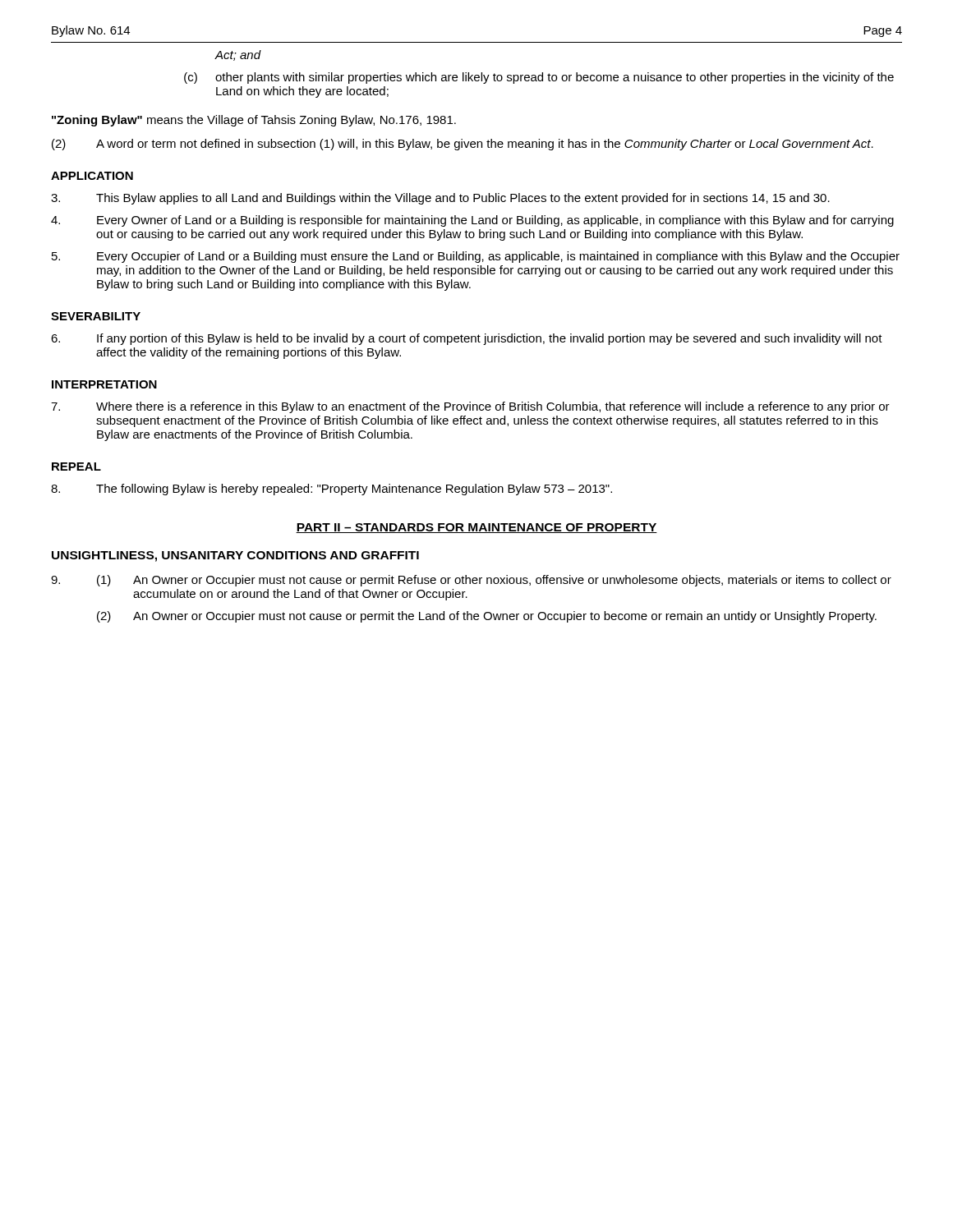Select the passage starting "PART II – STANDARDS FOR MAINTENANCE OF PROPERTY"
The width and height of the screenshot is (953, 1232).
click(476, 527)
